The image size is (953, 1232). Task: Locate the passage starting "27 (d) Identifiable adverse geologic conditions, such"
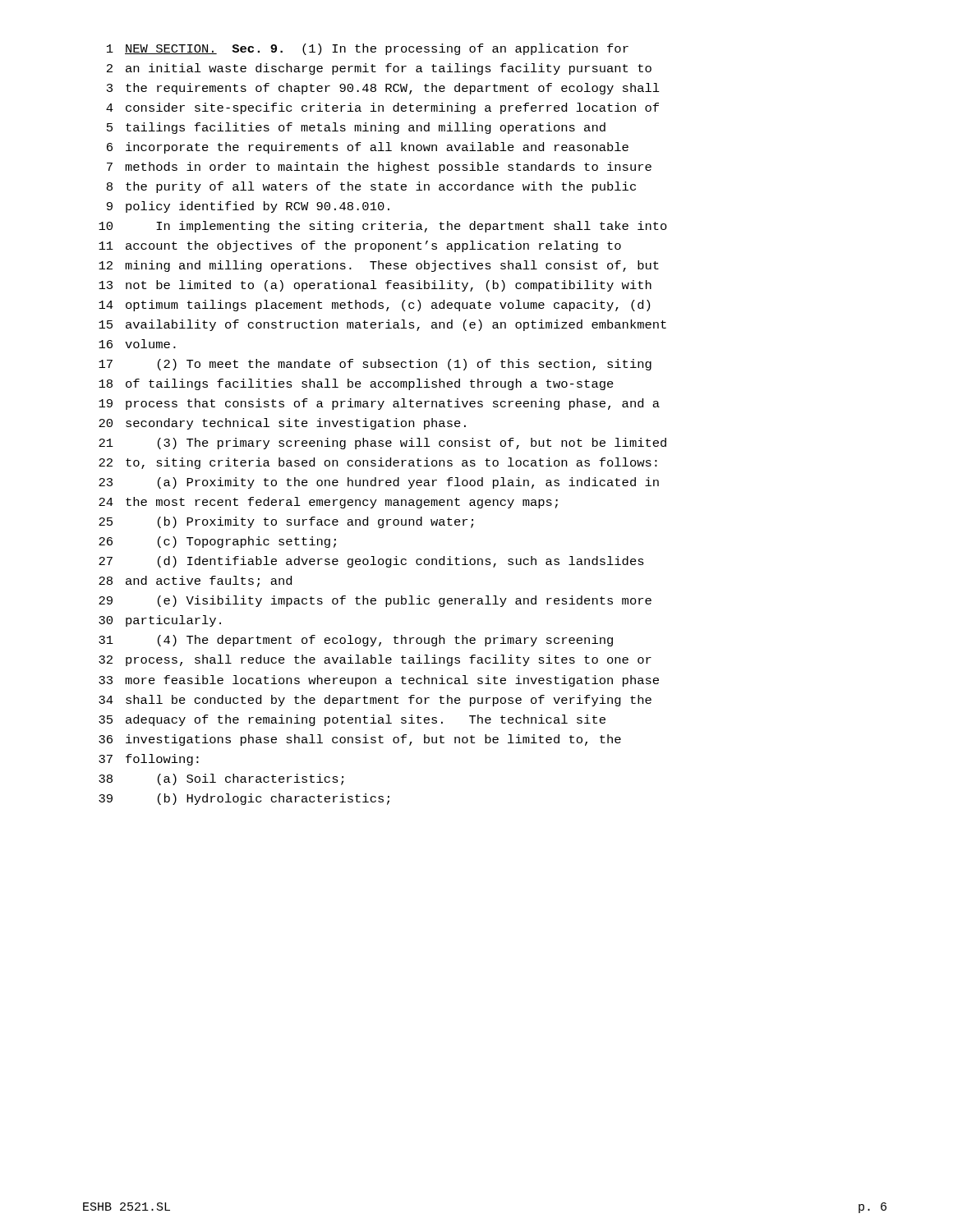485,572
